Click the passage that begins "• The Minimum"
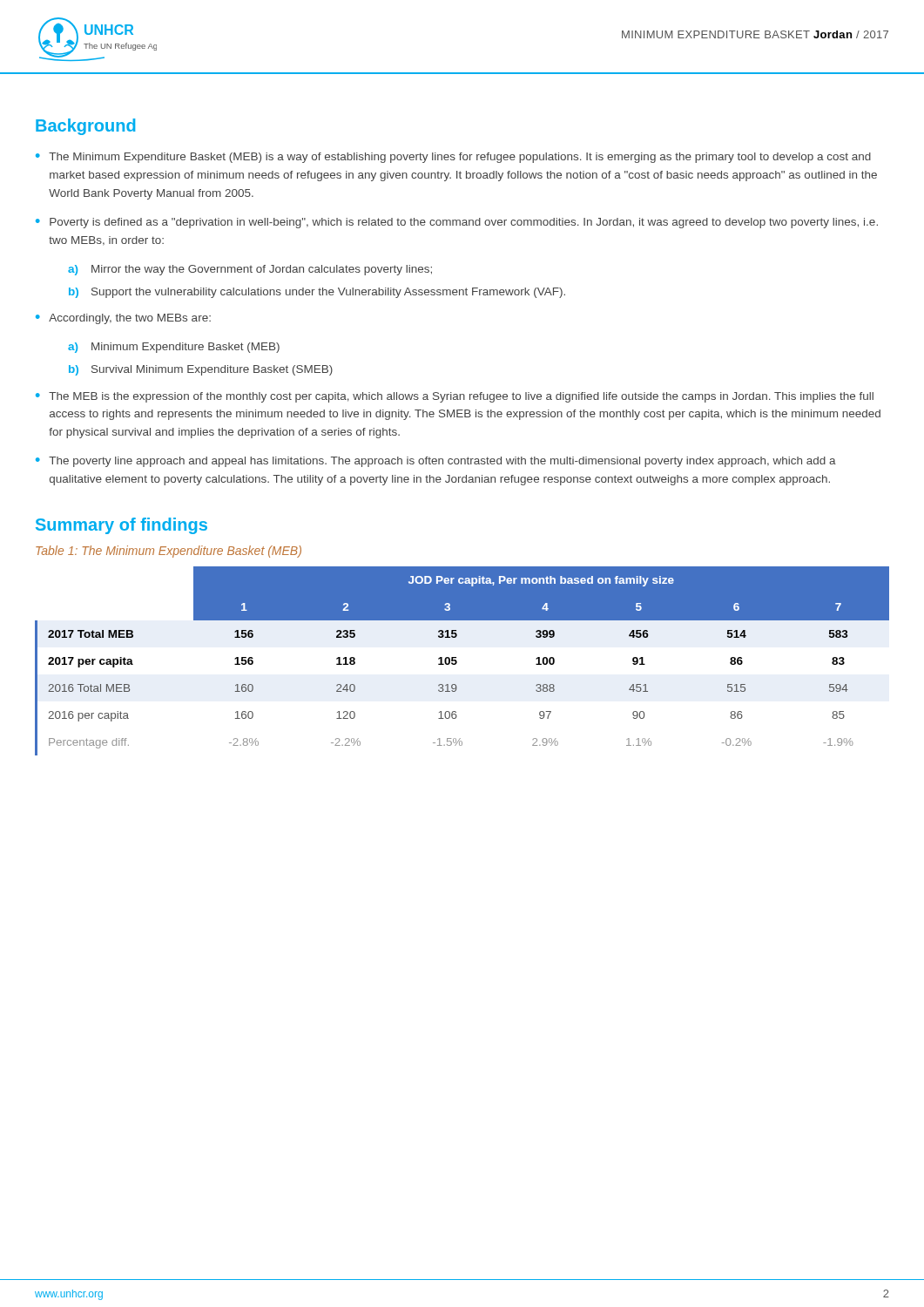 462,175
